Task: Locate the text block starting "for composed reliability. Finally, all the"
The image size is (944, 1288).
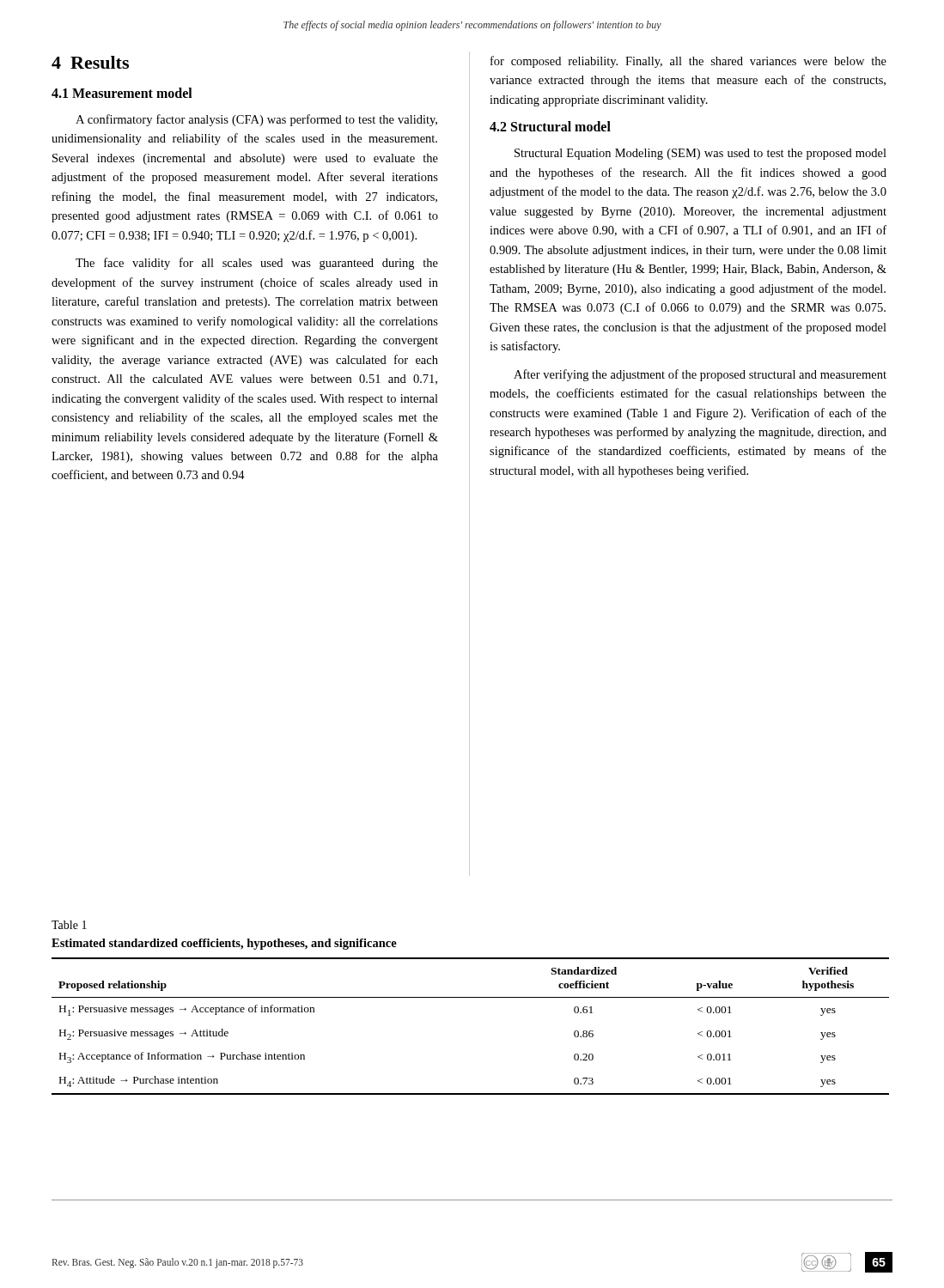Action: 688,80
